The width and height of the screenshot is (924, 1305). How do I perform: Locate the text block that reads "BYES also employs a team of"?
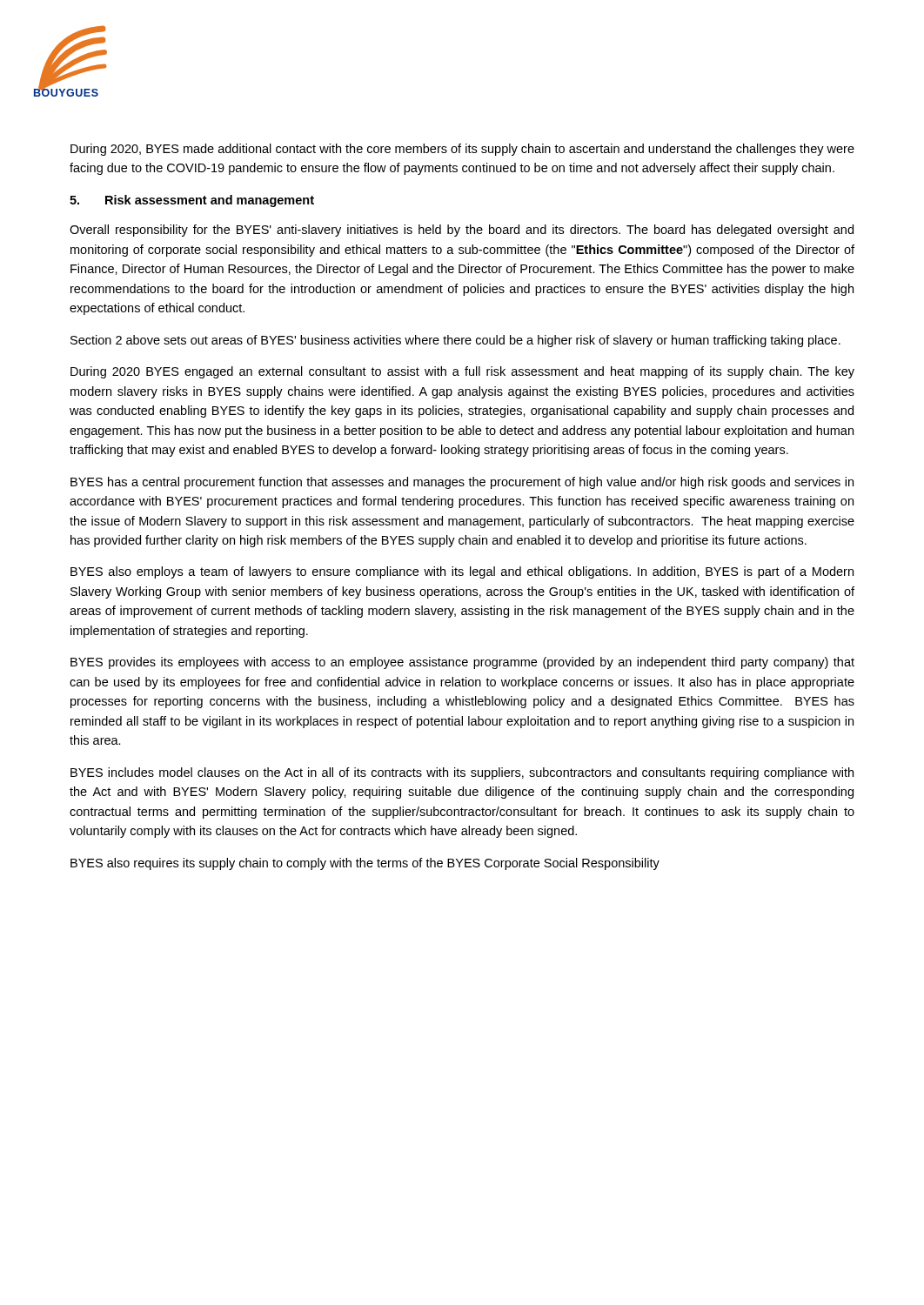click(462, 601)
